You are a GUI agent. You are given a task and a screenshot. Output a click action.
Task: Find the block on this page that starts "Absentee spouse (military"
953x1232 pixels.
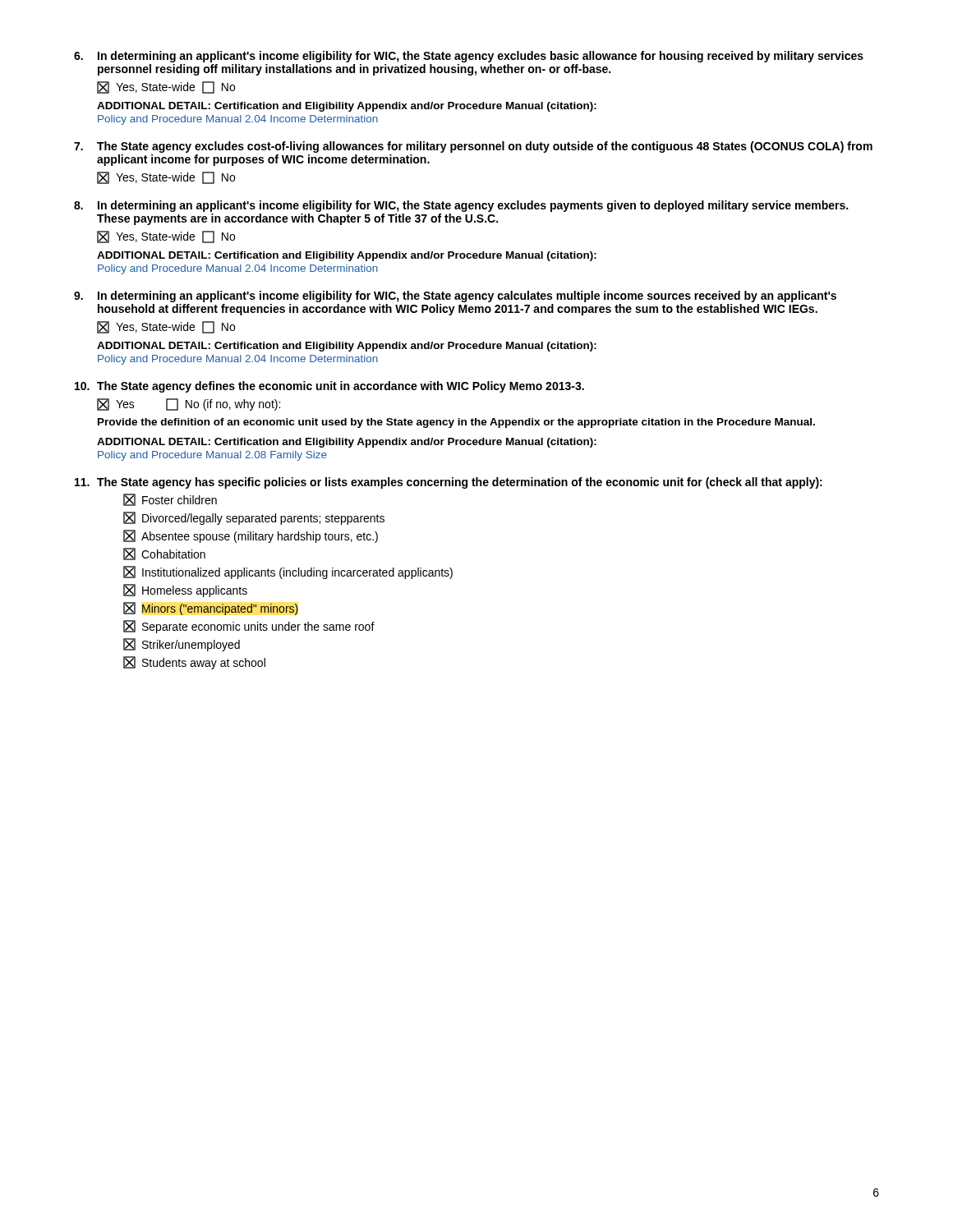tap(251, 537)
